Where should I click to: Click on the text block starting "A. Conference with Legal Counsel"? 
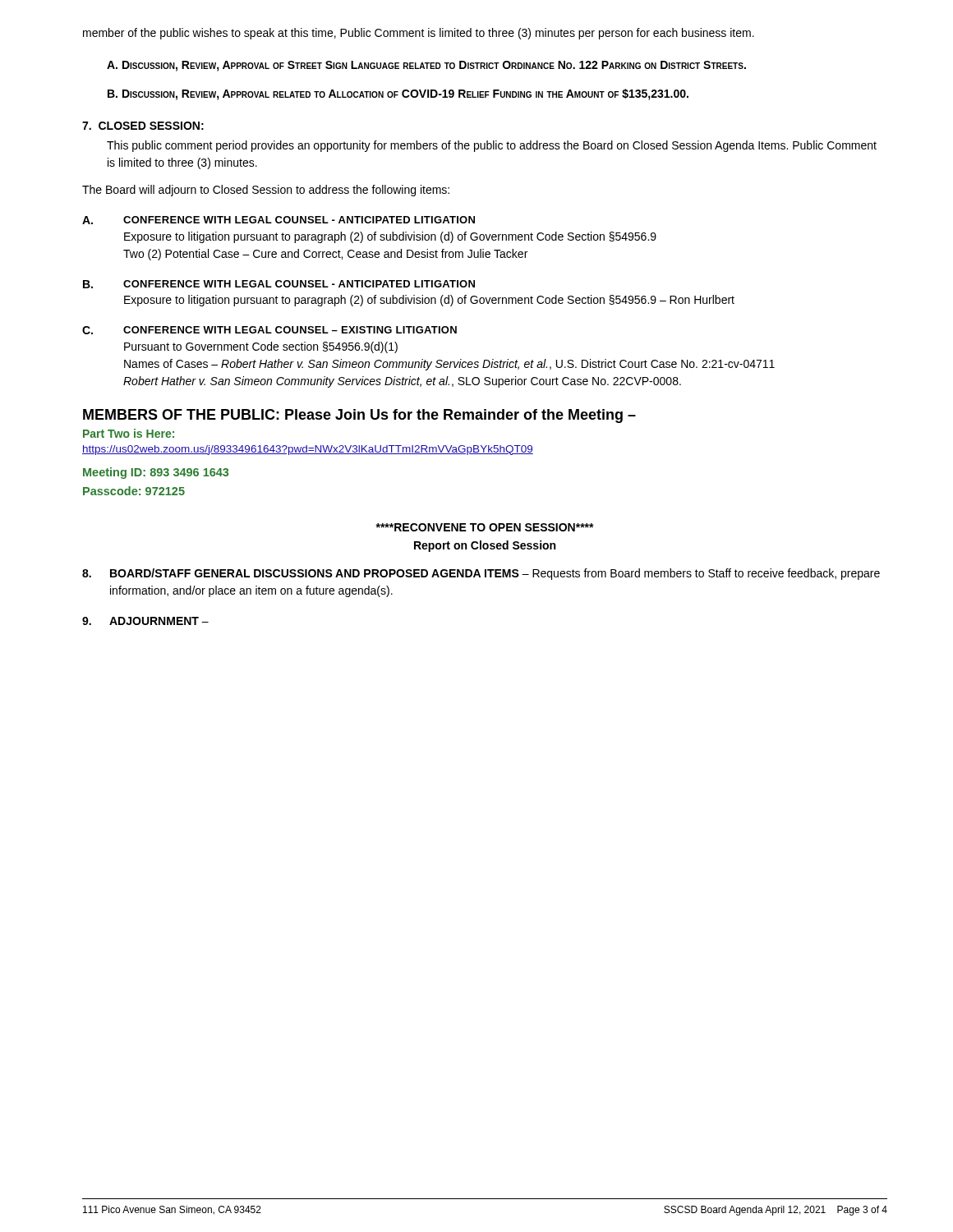485,237
